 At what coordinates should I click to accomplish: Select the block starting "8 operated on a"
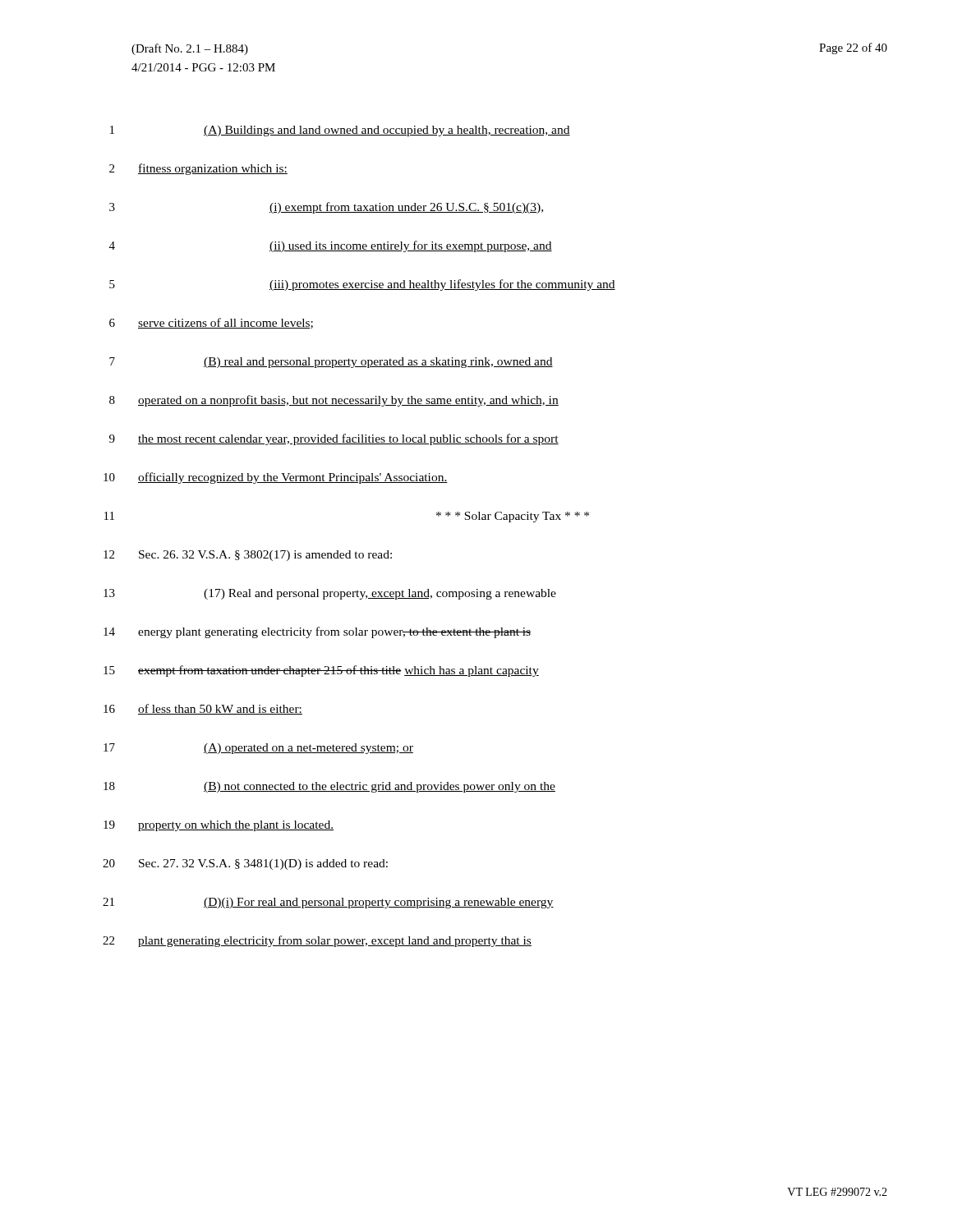(x=476, y=400)
